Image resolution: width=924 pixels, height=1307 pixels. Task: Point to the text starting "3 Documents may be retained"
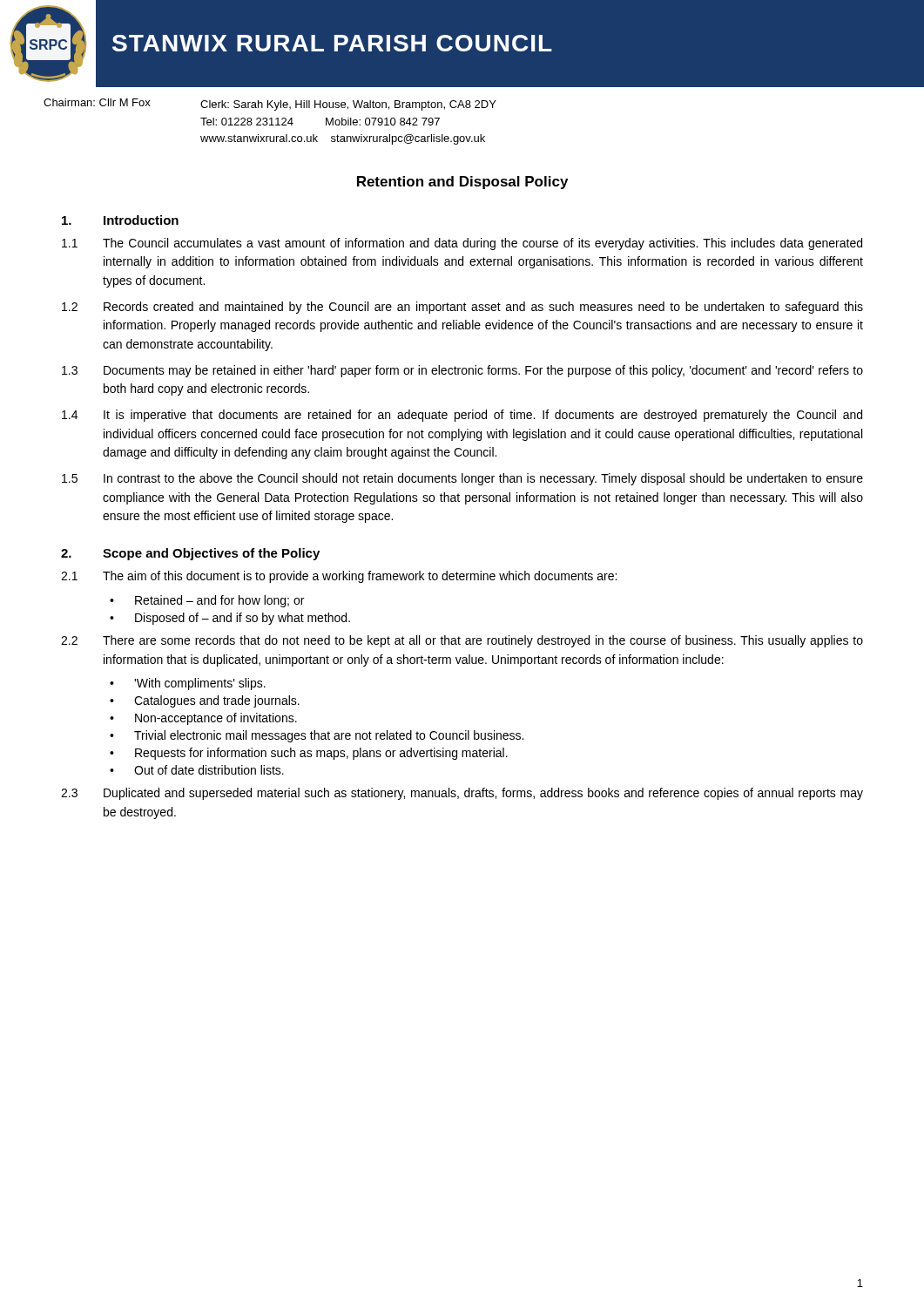pyautogui.click(x=462, y=380)
